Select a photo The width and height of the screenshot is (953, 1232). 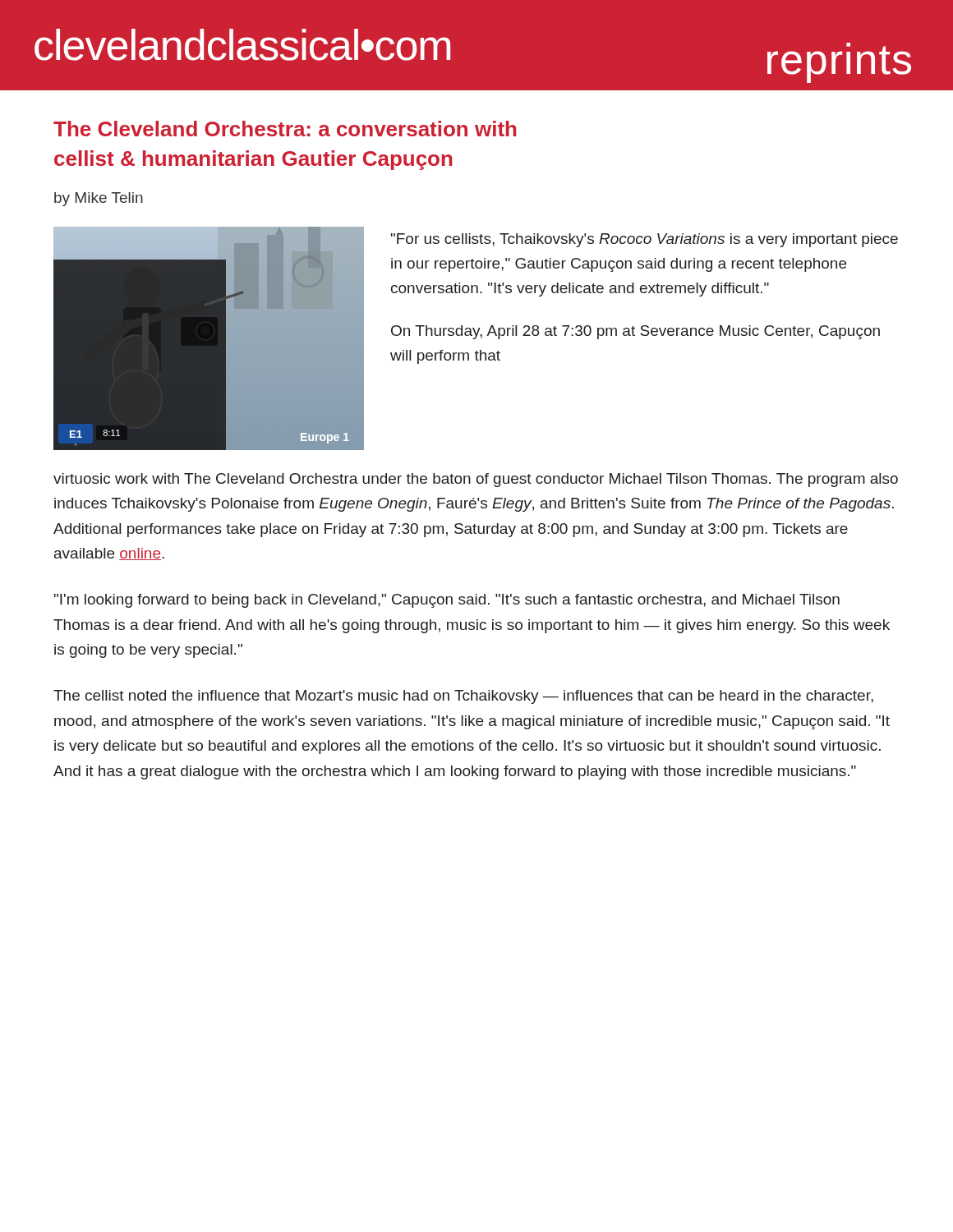tap(209, 338)
